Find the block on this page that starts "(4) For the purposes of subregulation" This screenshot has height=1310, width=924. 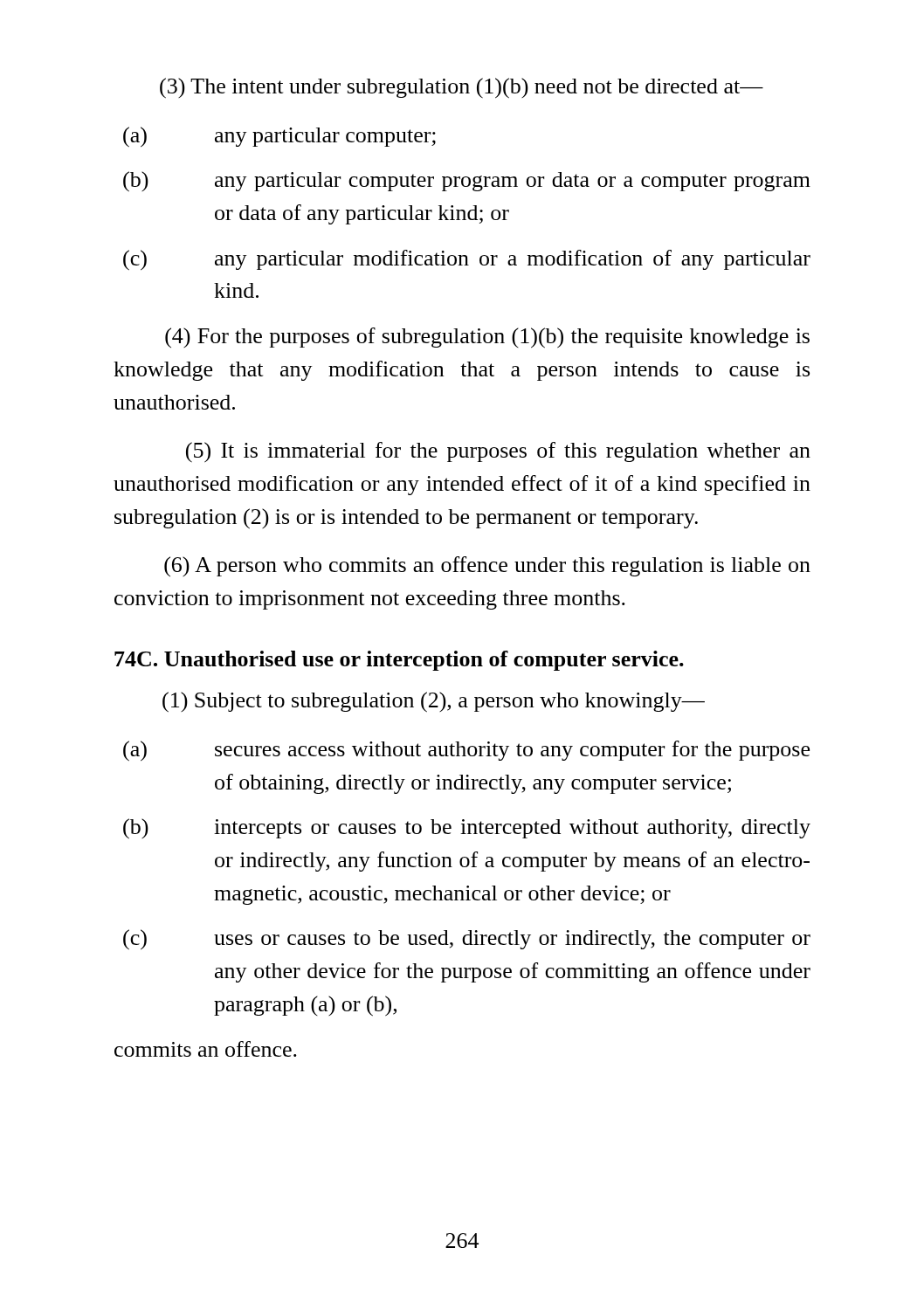[x=462, y=369]
